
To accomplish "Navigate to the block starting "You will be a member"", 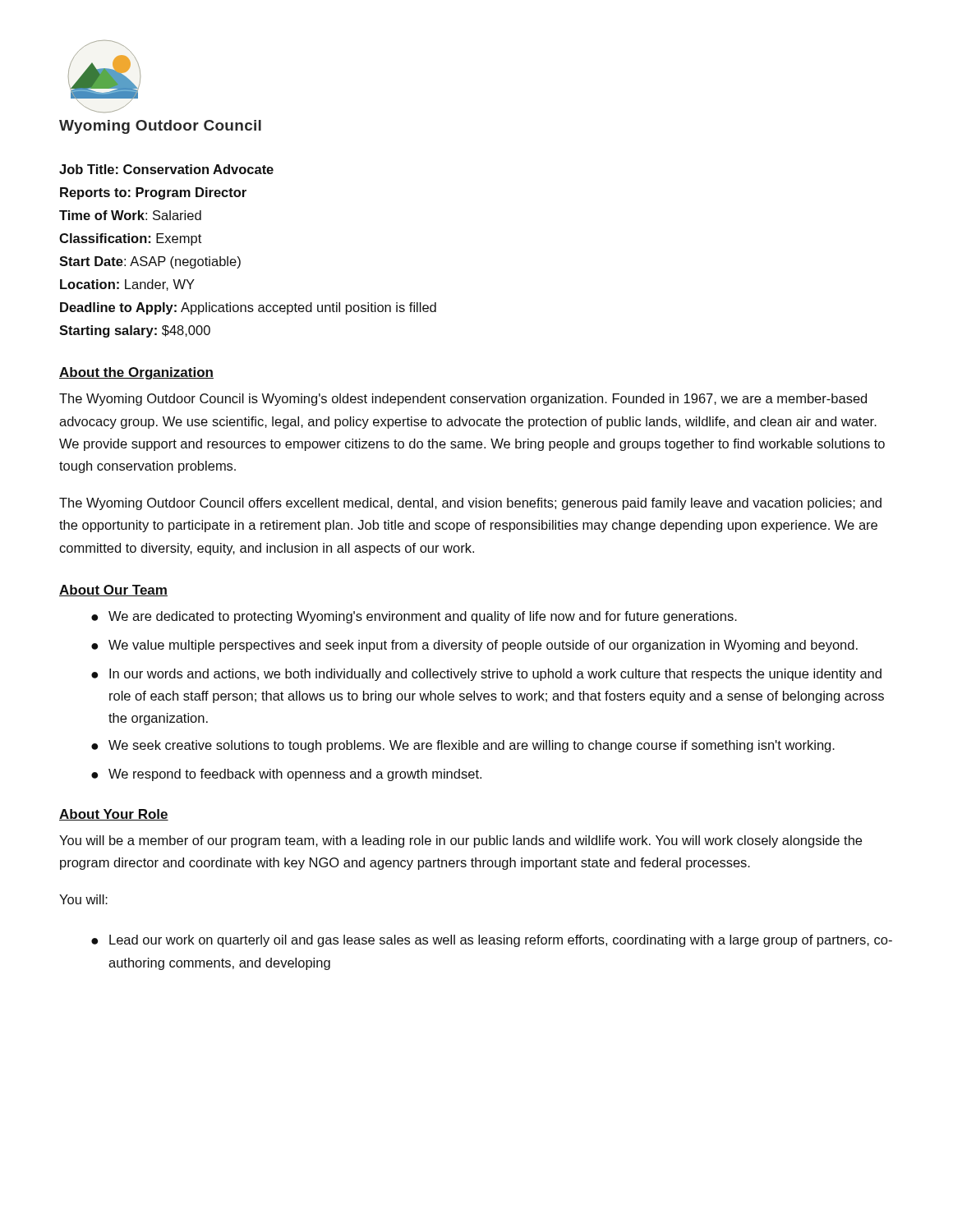I will coord(461,851).
